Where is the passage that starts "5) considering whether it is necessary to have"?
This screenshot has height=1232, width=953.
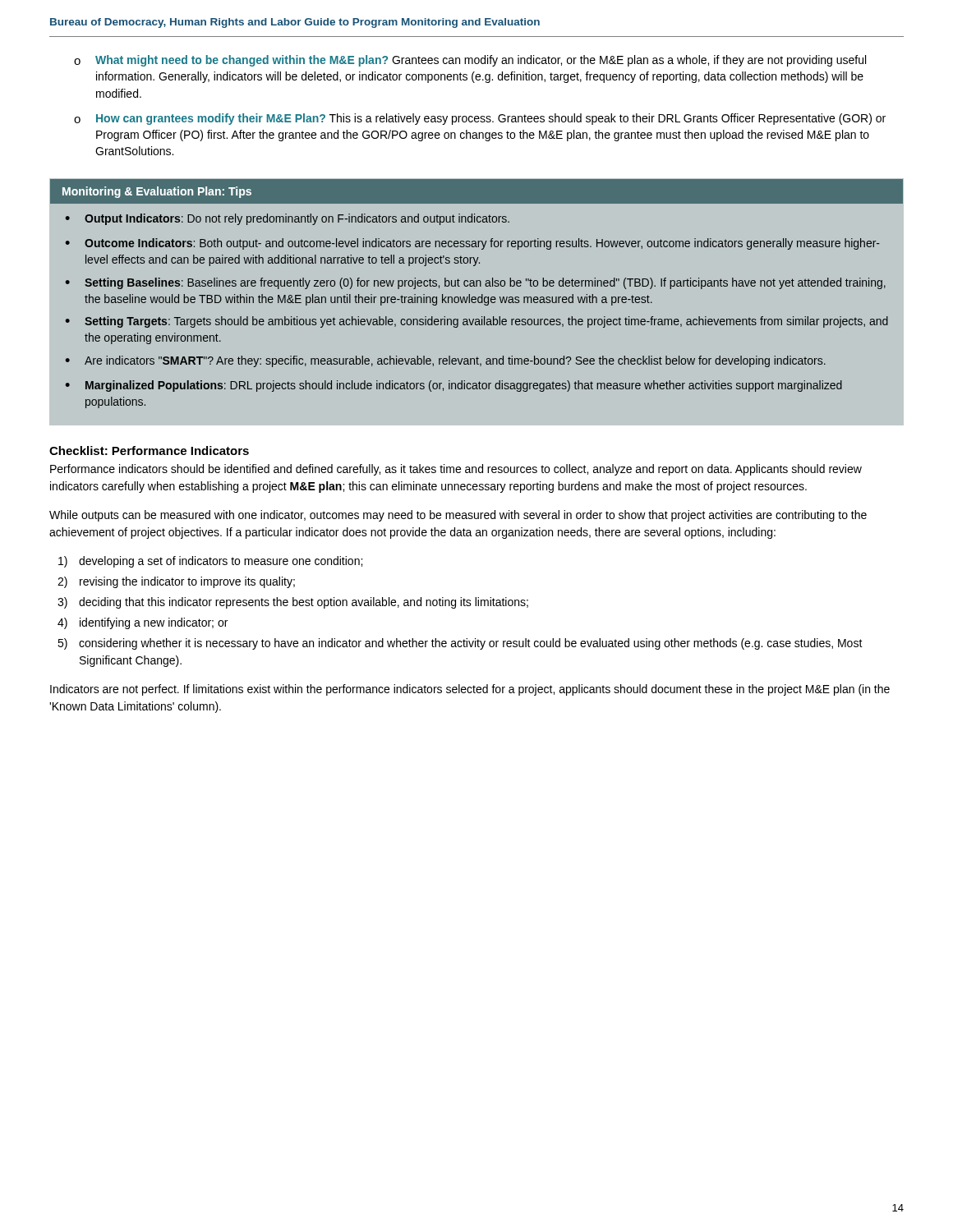[x=481, y=652]
